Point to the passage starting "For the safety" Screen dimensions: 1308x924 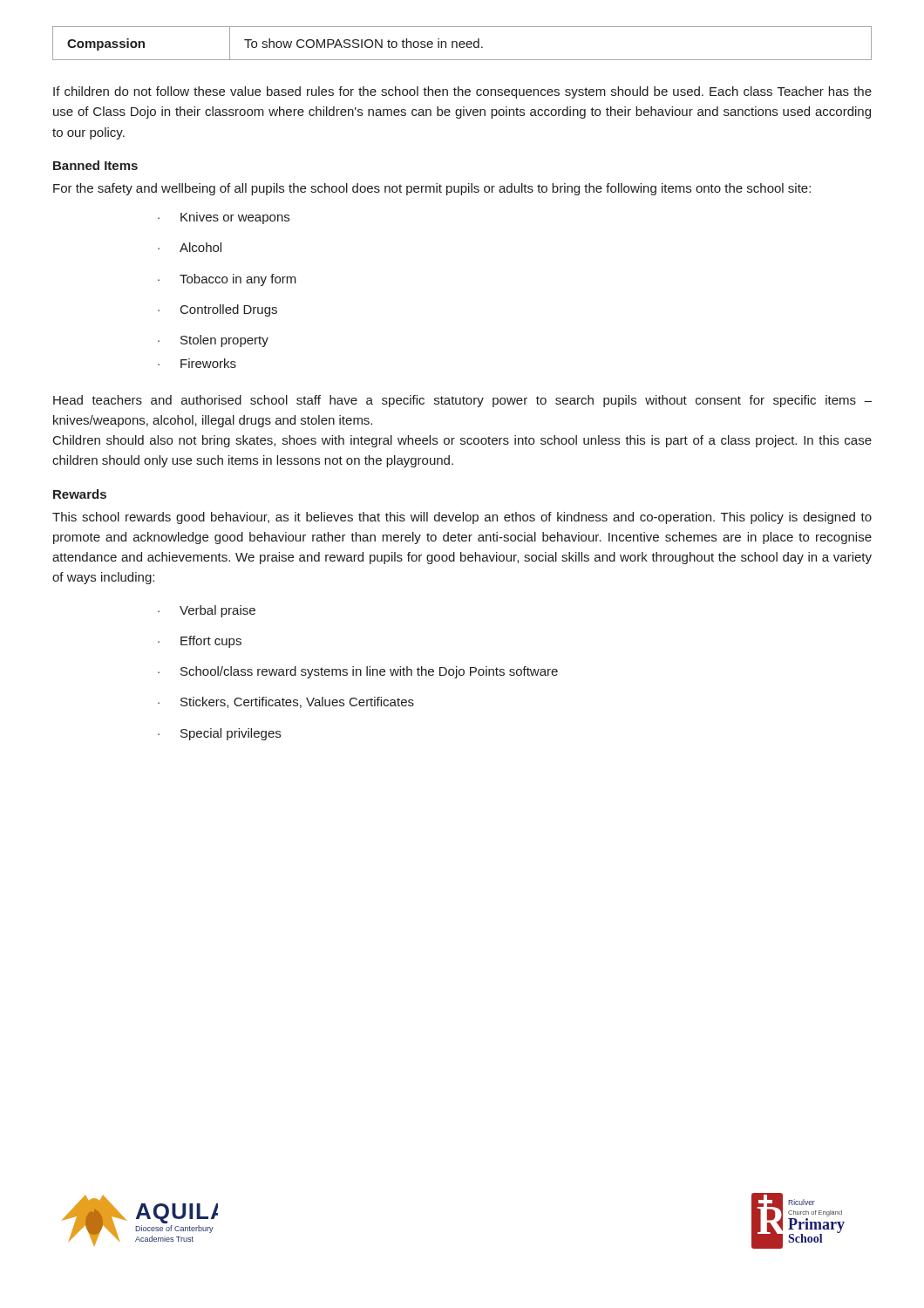tap(432, 188)
